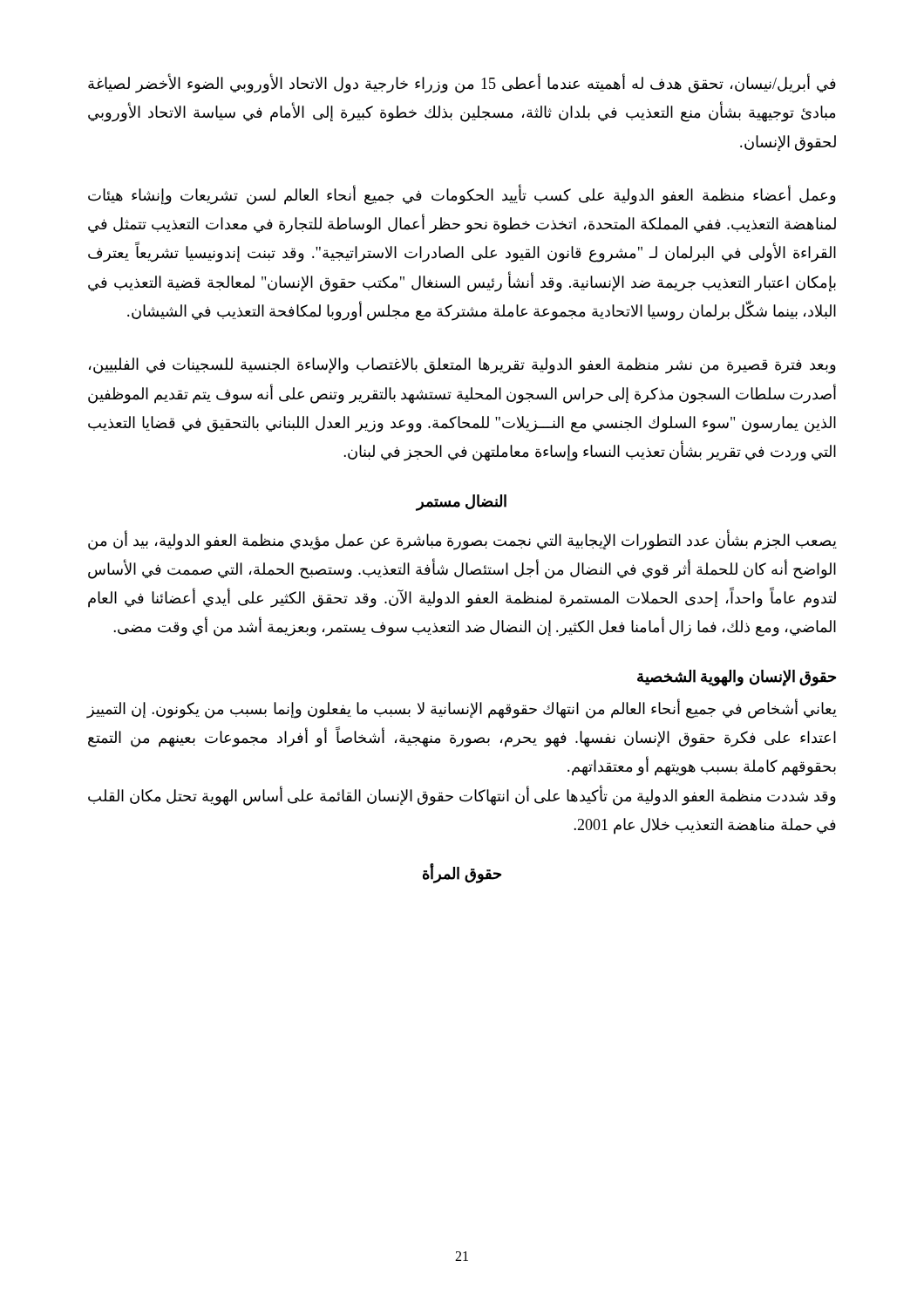Find the text block starting "النضال مستمر"
924x1308 pixels.
(x=462, y=501)
